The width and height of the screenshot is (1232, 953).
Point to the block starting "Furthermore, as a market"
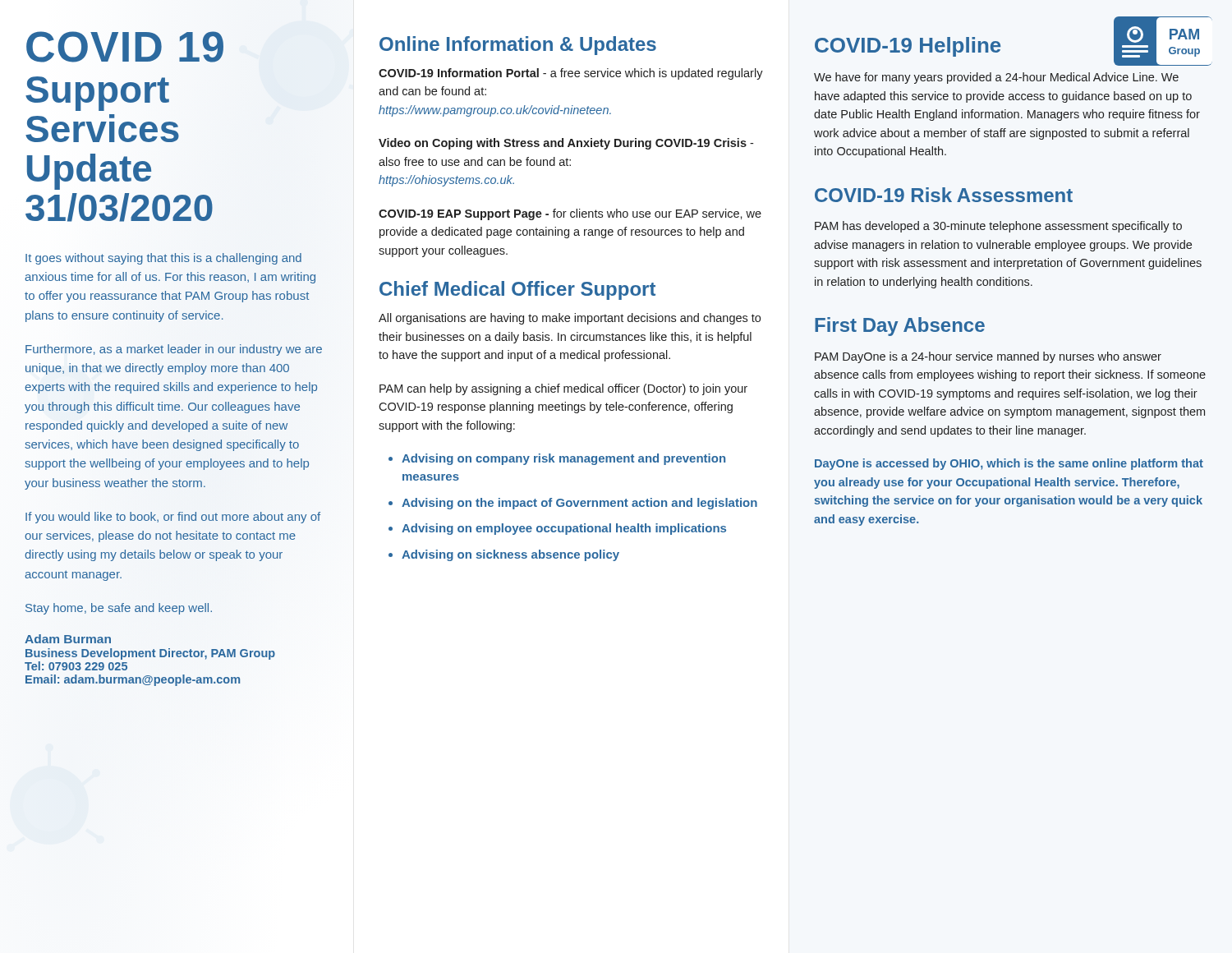click(x=174, y=415)
